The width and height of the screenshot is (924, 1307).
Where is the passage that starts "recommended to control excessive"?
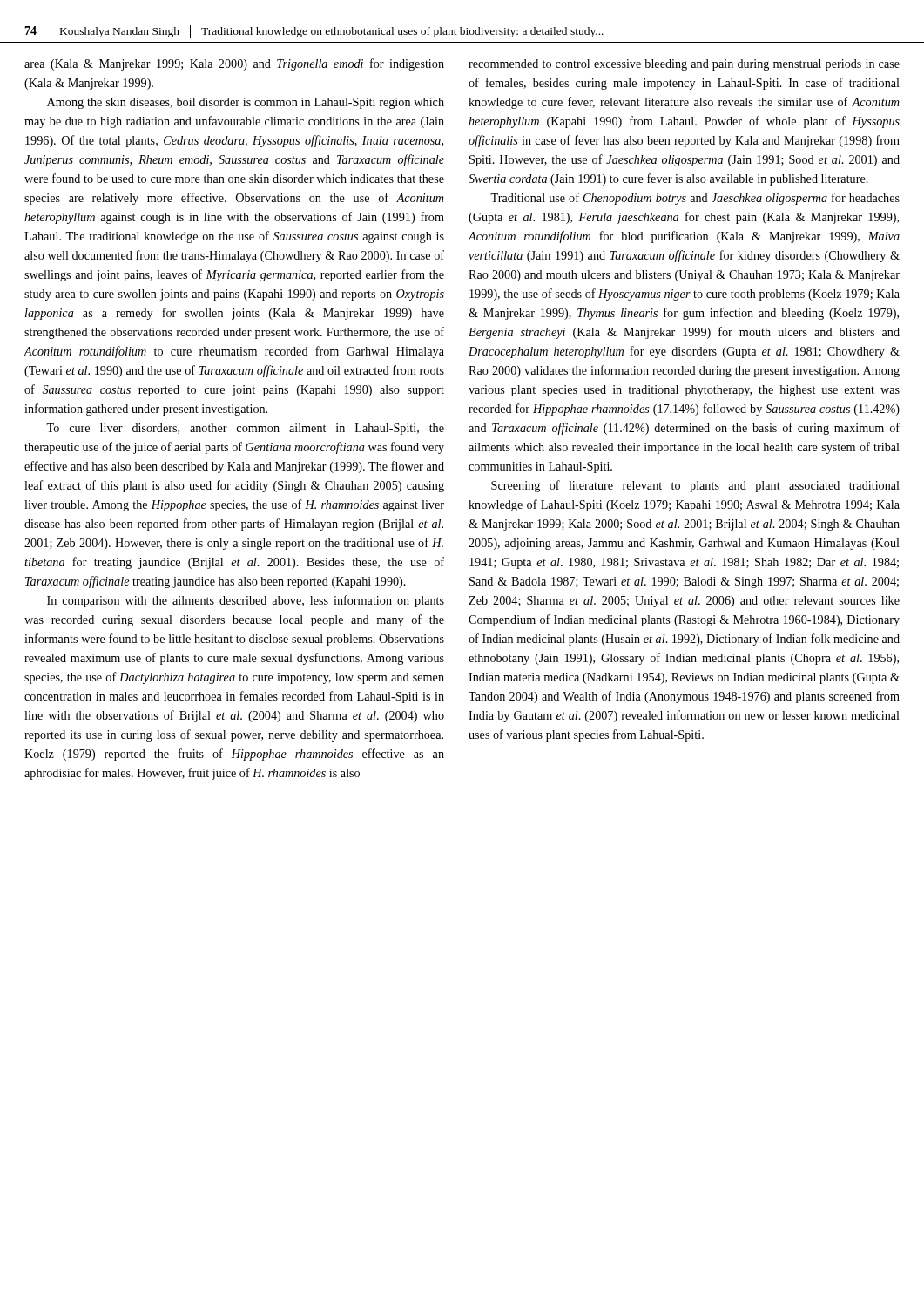click(x=684, y=399)
